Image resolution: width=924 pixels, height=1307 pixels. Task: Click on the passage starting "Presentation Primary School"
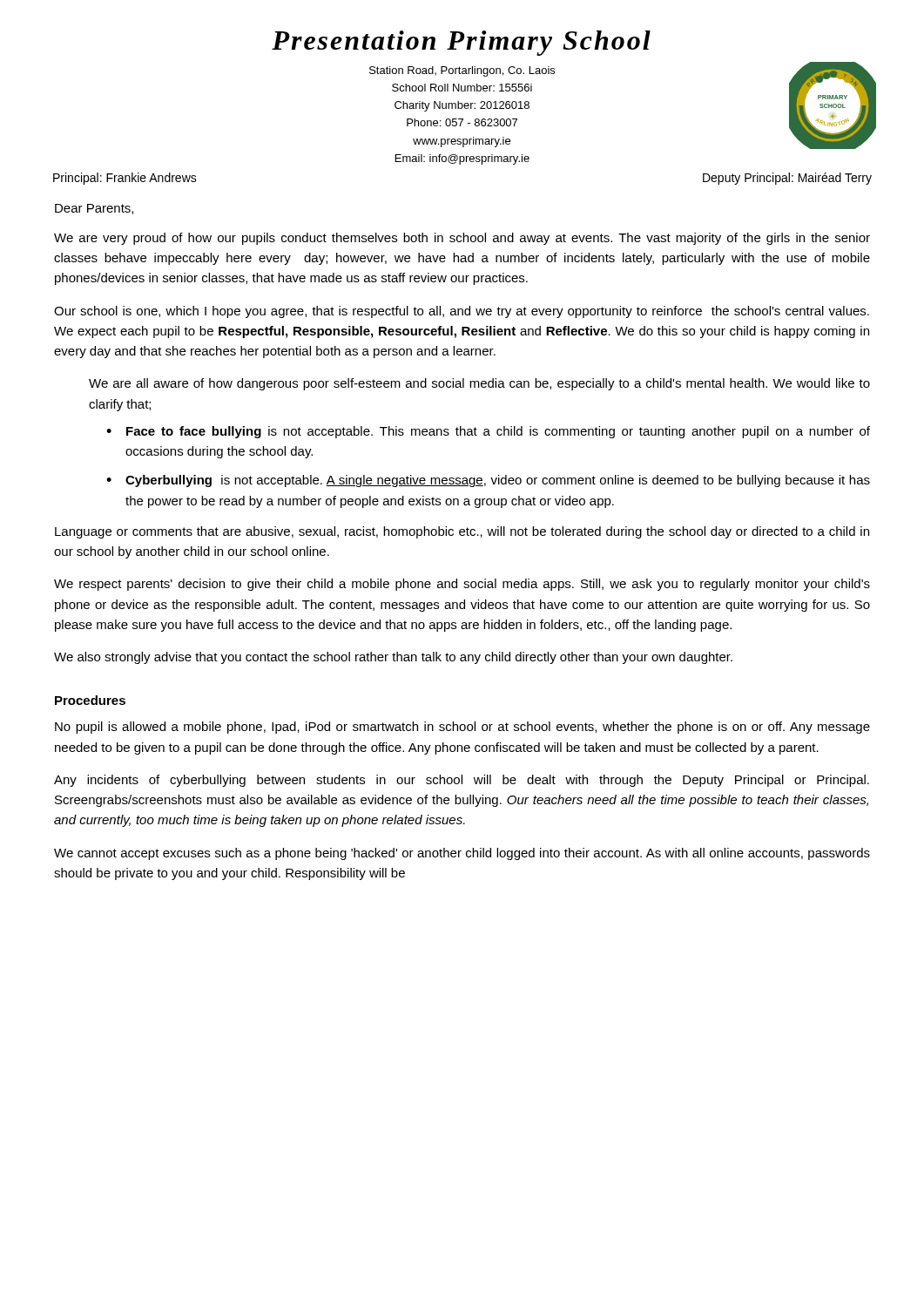462,41
